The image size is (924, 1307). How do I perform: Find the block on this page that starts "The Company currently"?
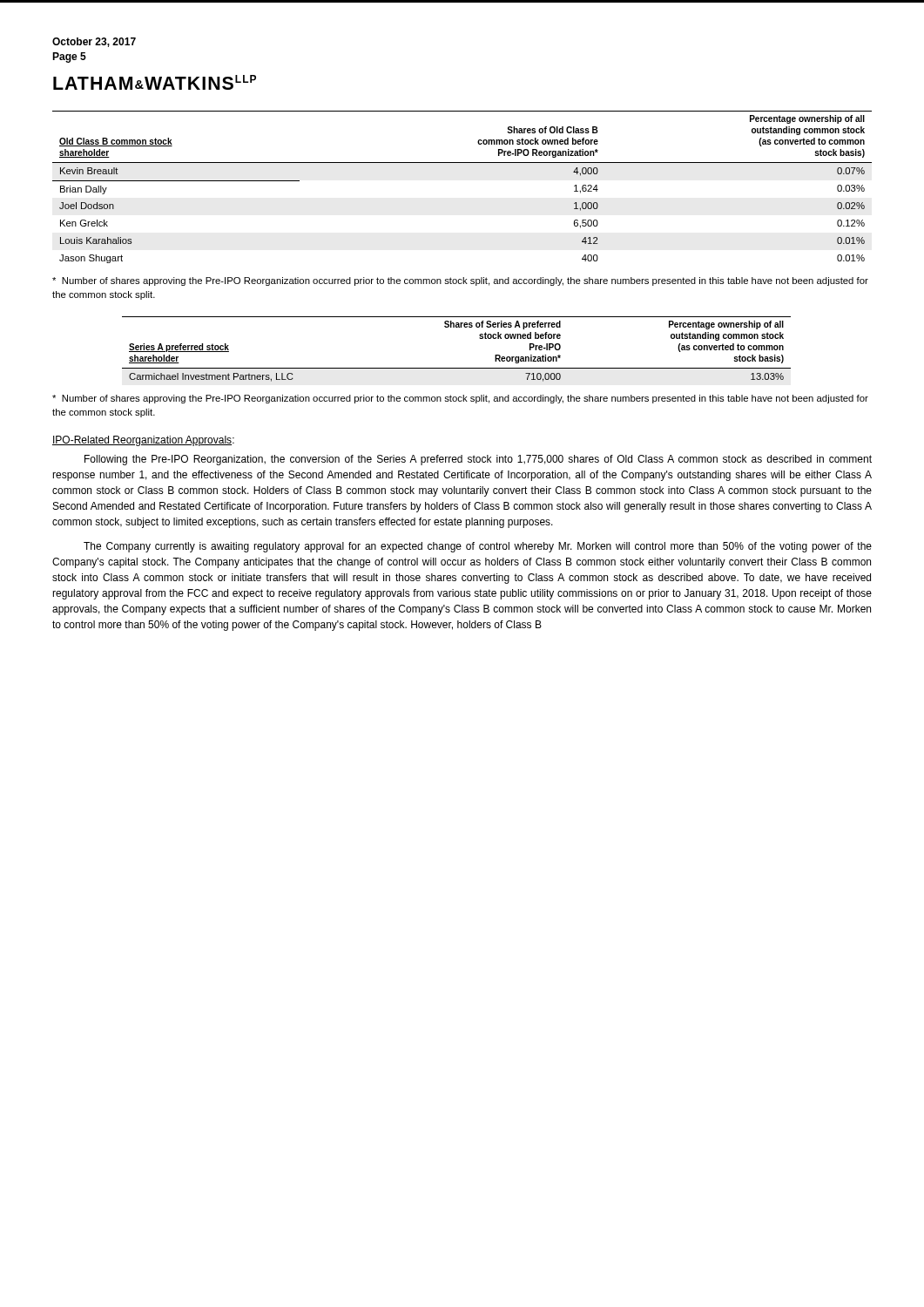[462, 586]
